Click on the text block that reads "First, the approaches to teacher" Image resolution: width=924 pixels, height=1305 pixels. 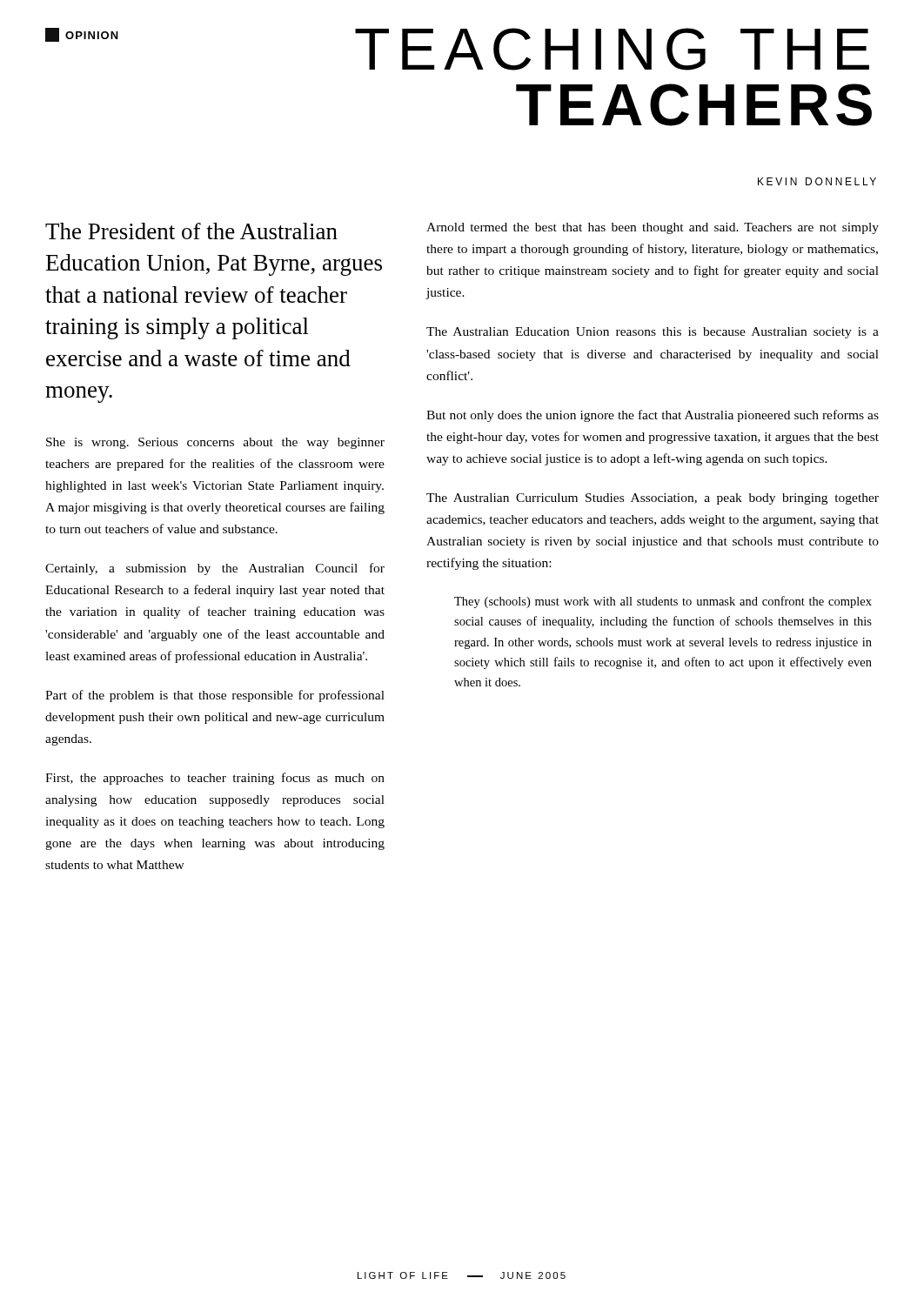pyautogui.click(x=215, y=821)
